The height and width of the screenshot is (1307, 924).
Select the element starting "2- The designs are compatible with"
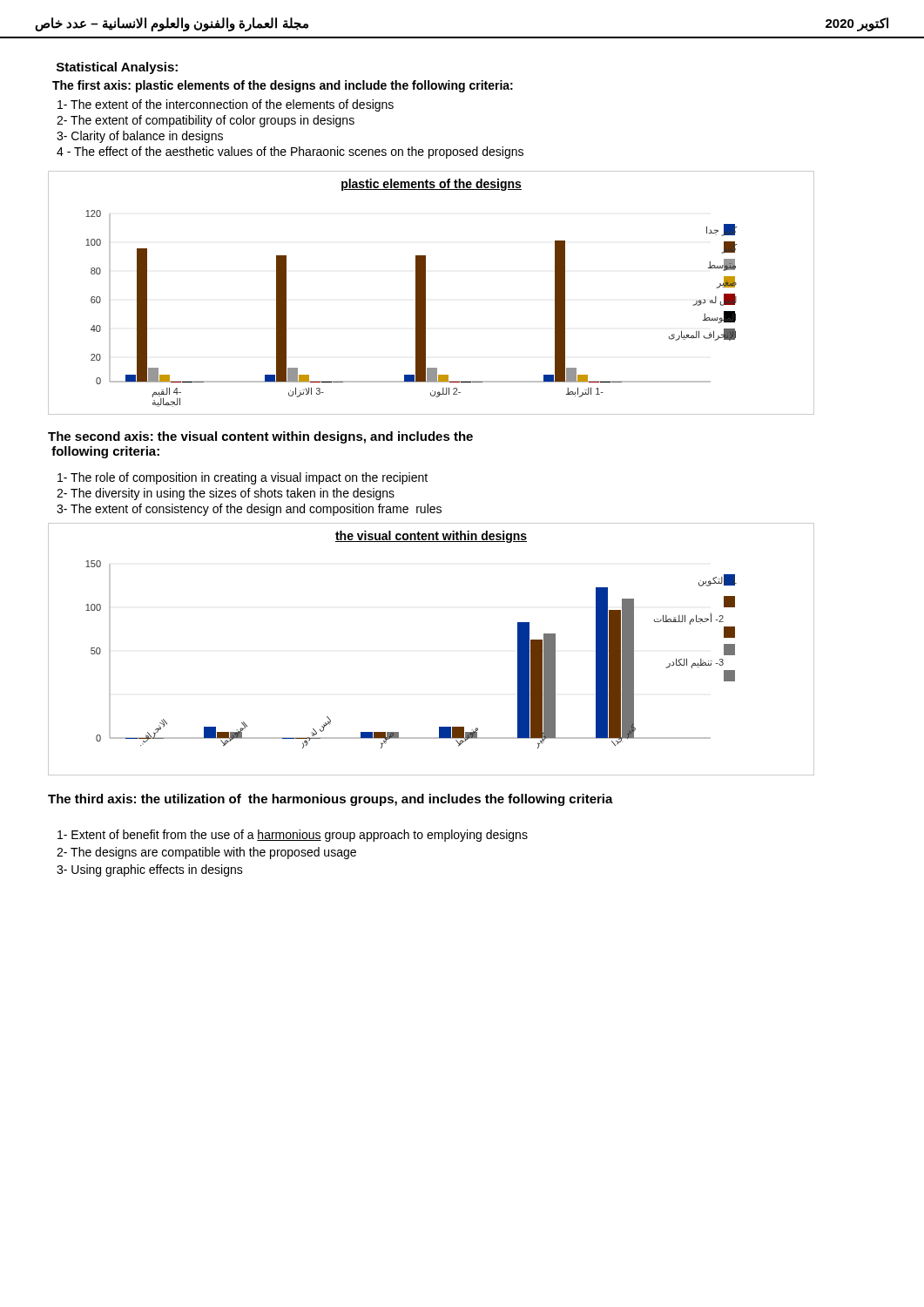(207, 852)
